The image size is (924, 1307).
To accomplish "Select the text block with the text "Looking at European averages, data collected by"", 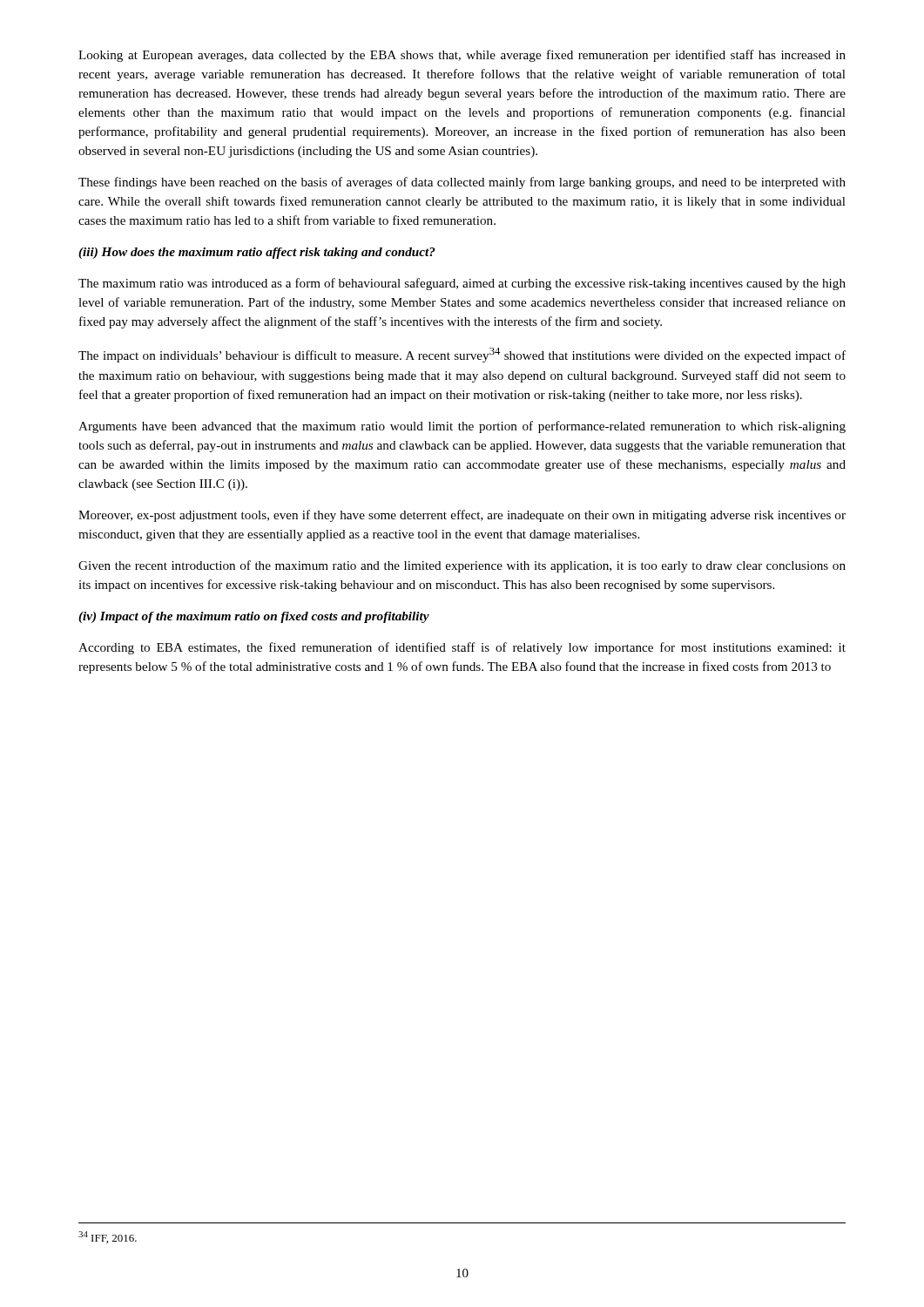I will pos(462,103).
